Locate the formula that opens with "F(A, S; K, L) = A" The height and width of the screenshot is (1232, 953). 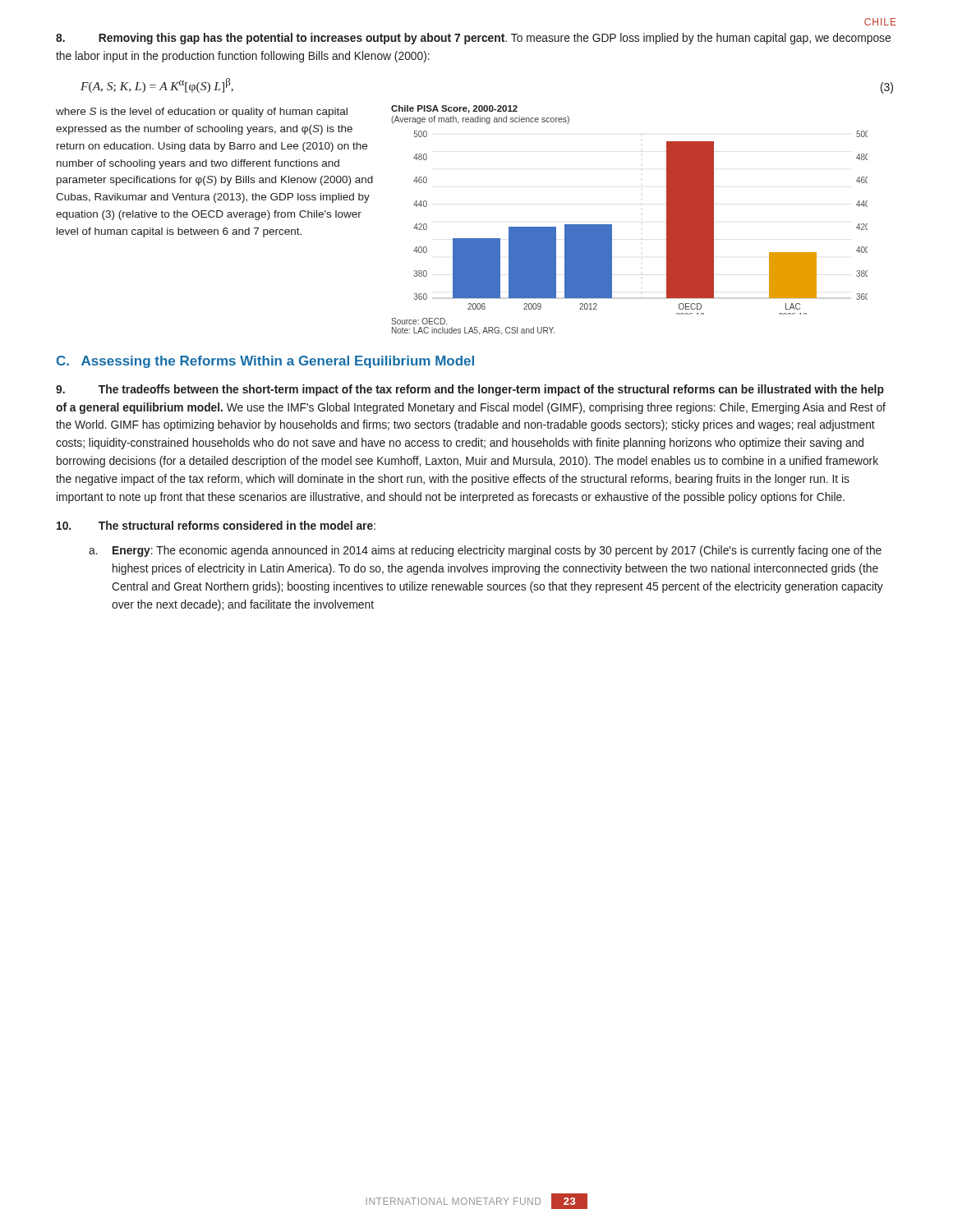point(163,85)
